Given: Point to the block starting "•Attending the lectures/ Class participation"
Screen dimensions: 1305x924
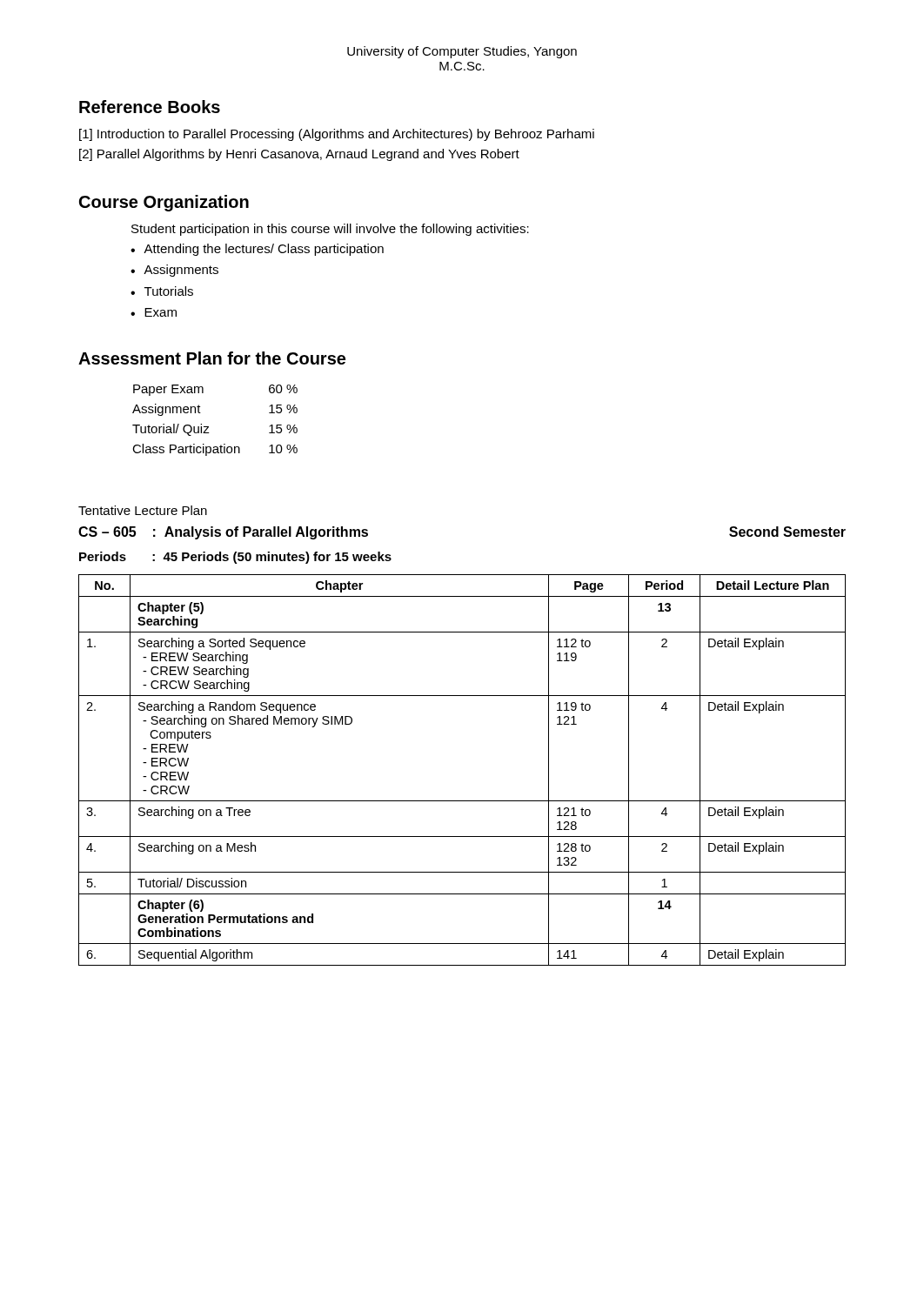Looking at the screenshot, I should (x=257, y=251).
